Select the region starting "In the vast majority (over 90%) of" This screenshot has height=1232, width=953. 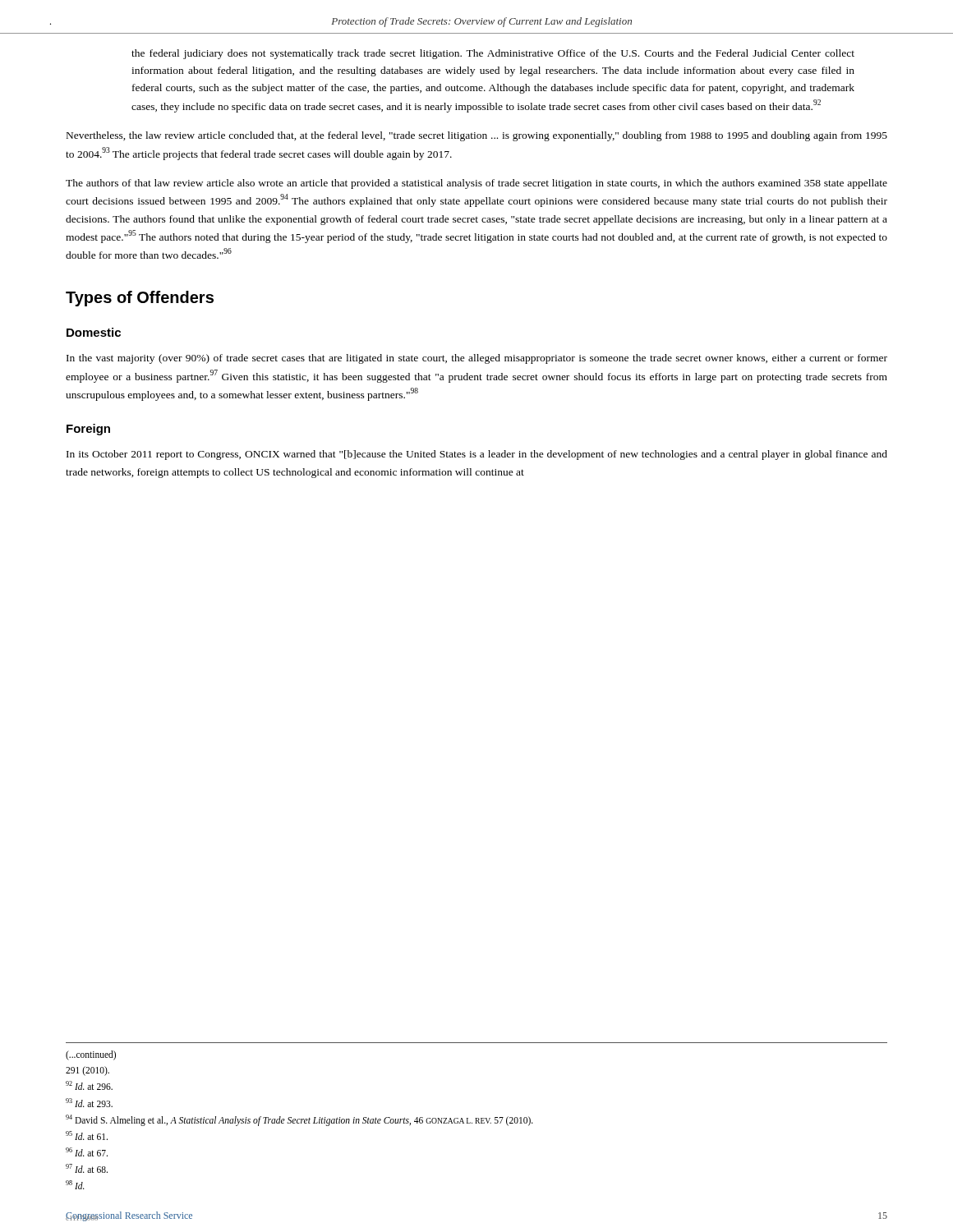pos(476,376)
